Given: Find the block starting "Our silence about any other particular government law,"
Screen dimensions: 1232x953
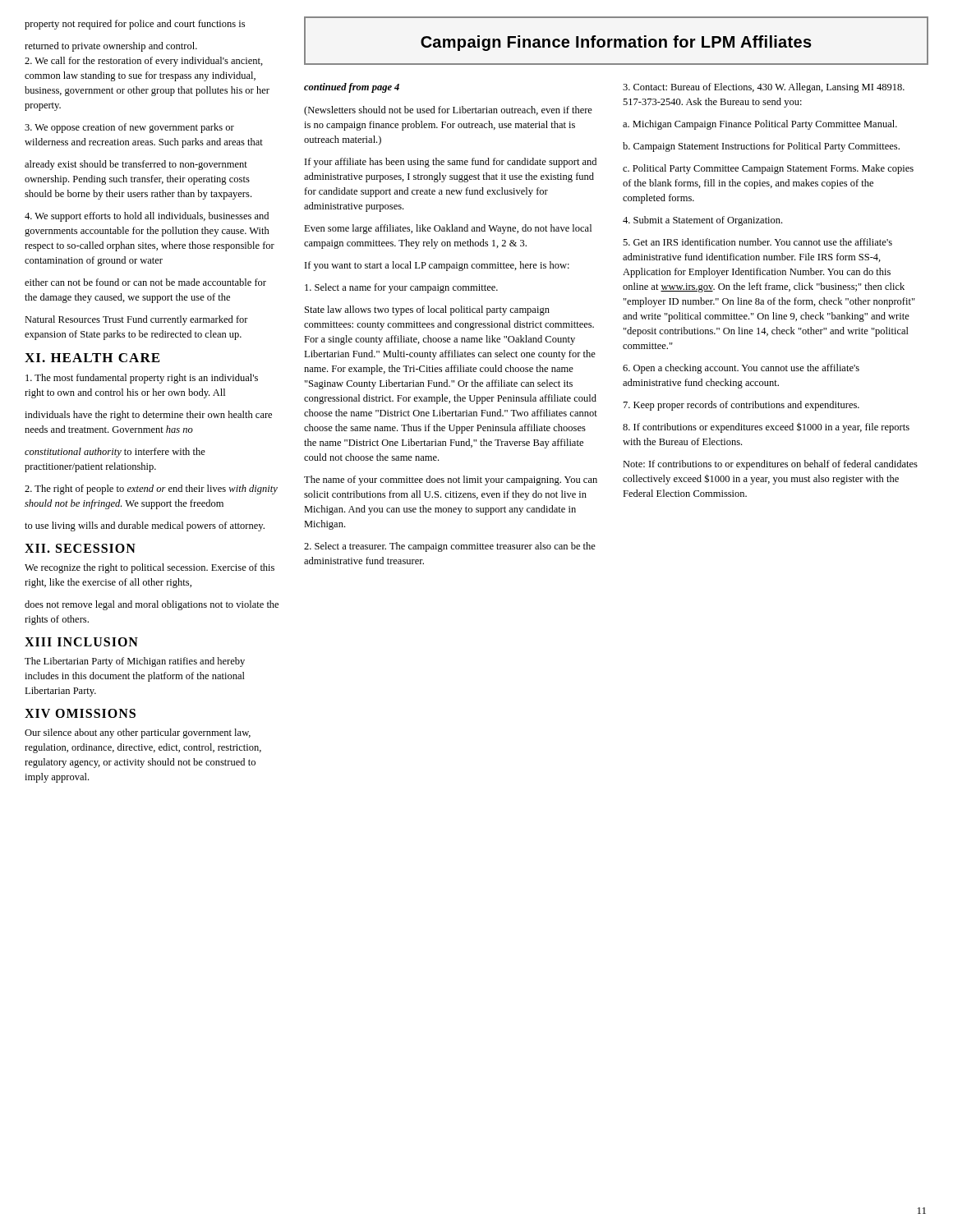Looking at the screenshot, I should coord(152,755).
